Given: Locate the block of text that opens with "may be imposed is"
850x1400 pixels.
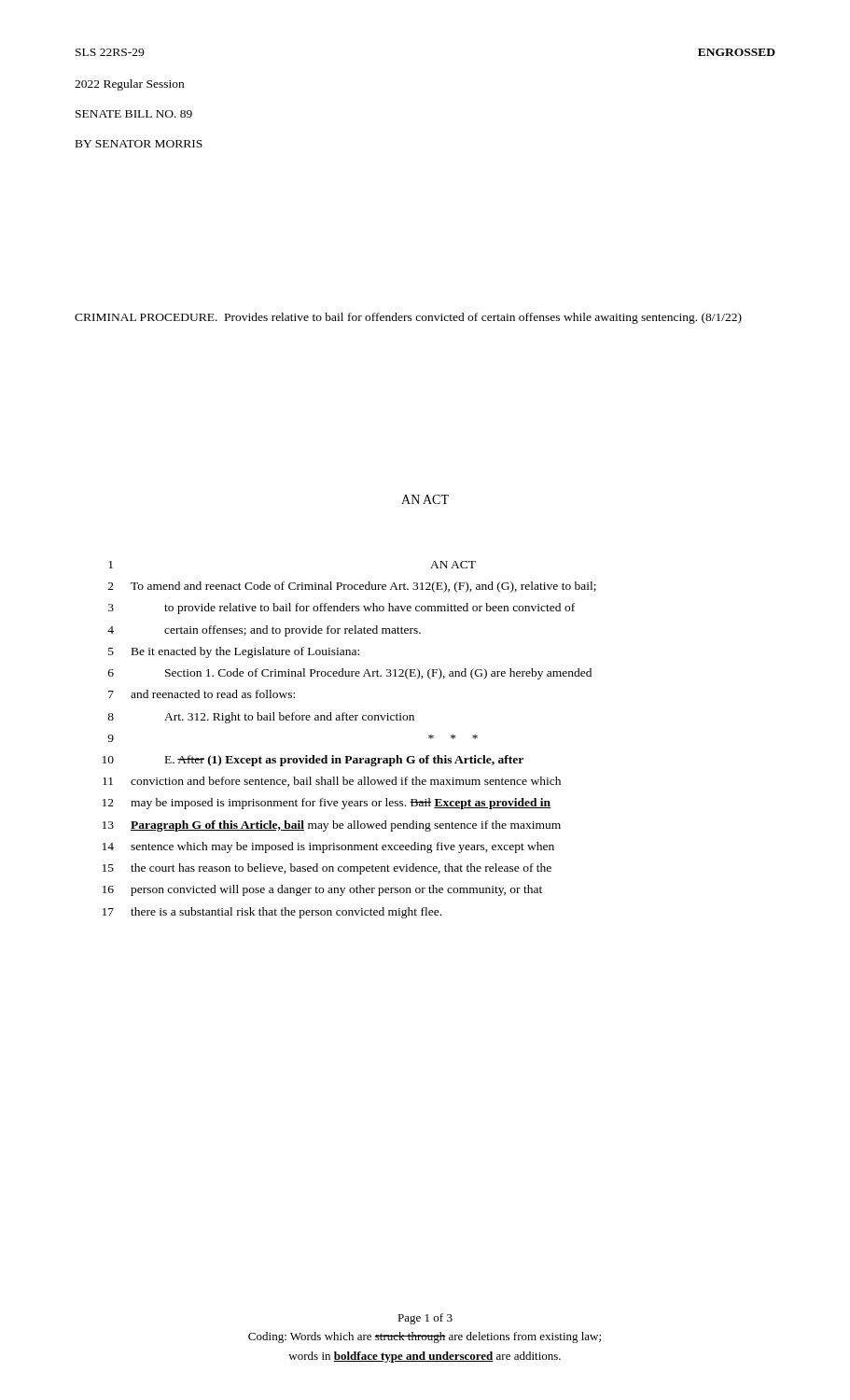Looking at the screenshot, I should (x=341, y=803).
